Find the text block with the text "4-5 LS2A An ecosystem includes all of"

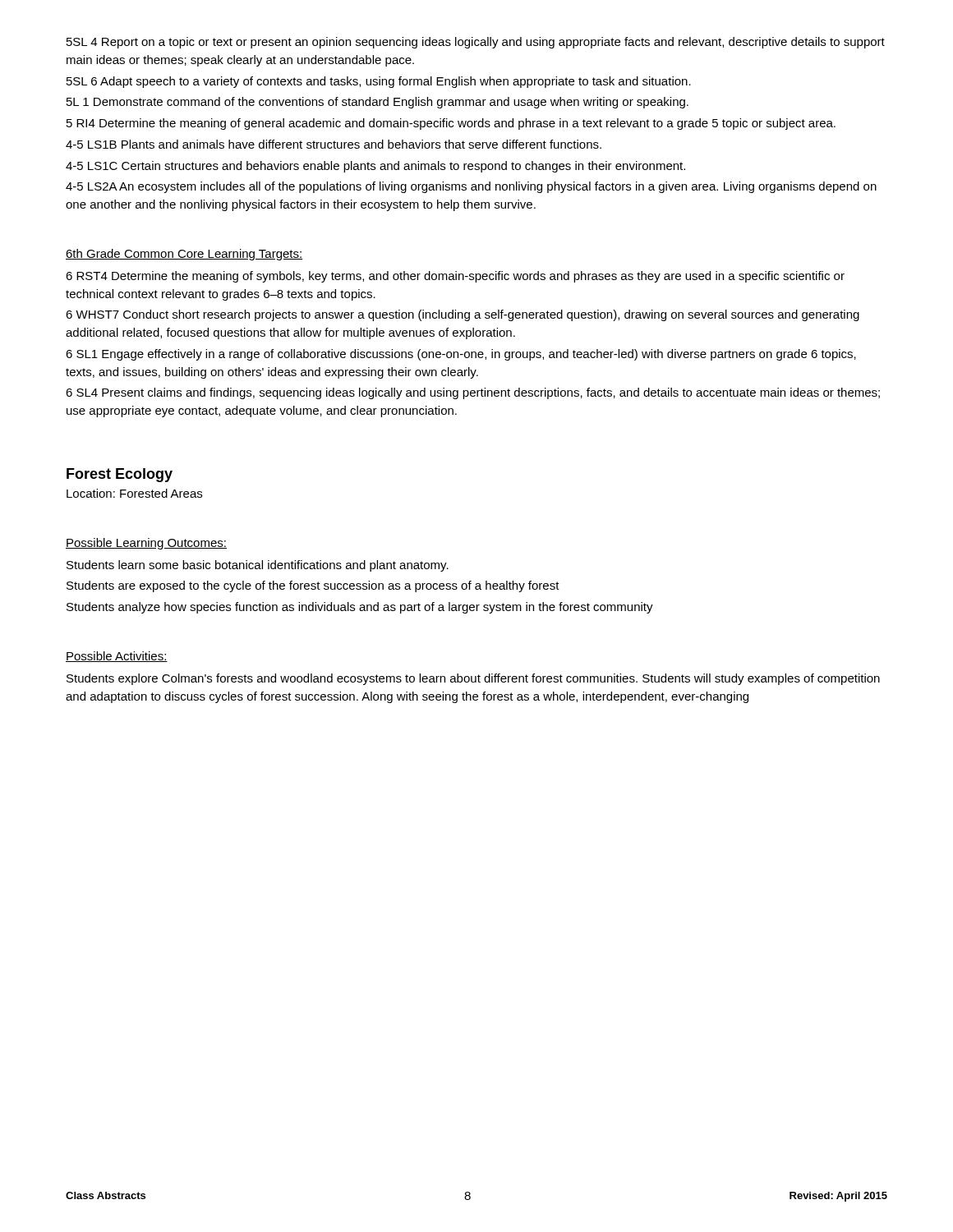point(471,195)
